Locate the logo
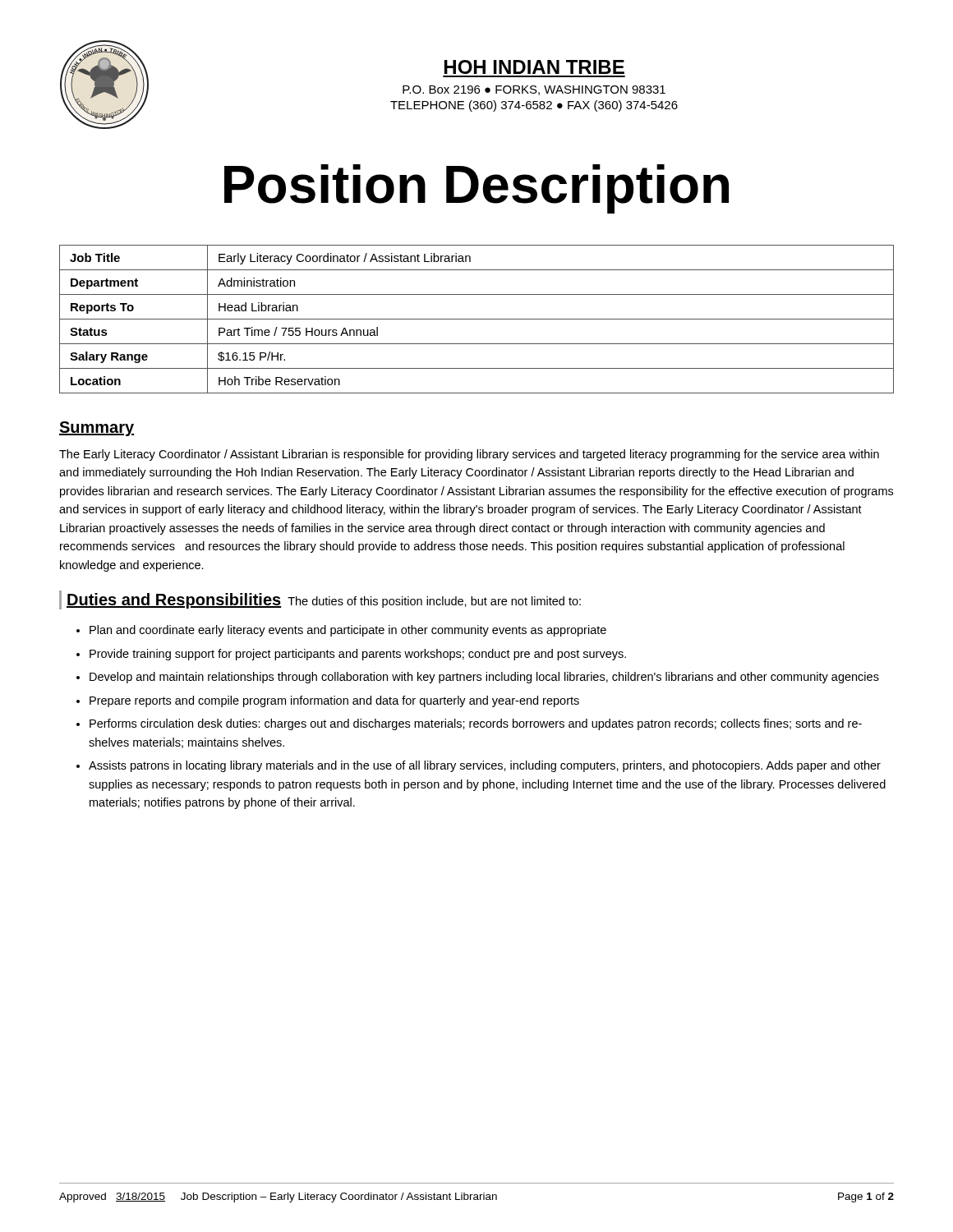953x1232 pixels. (104, 85)
